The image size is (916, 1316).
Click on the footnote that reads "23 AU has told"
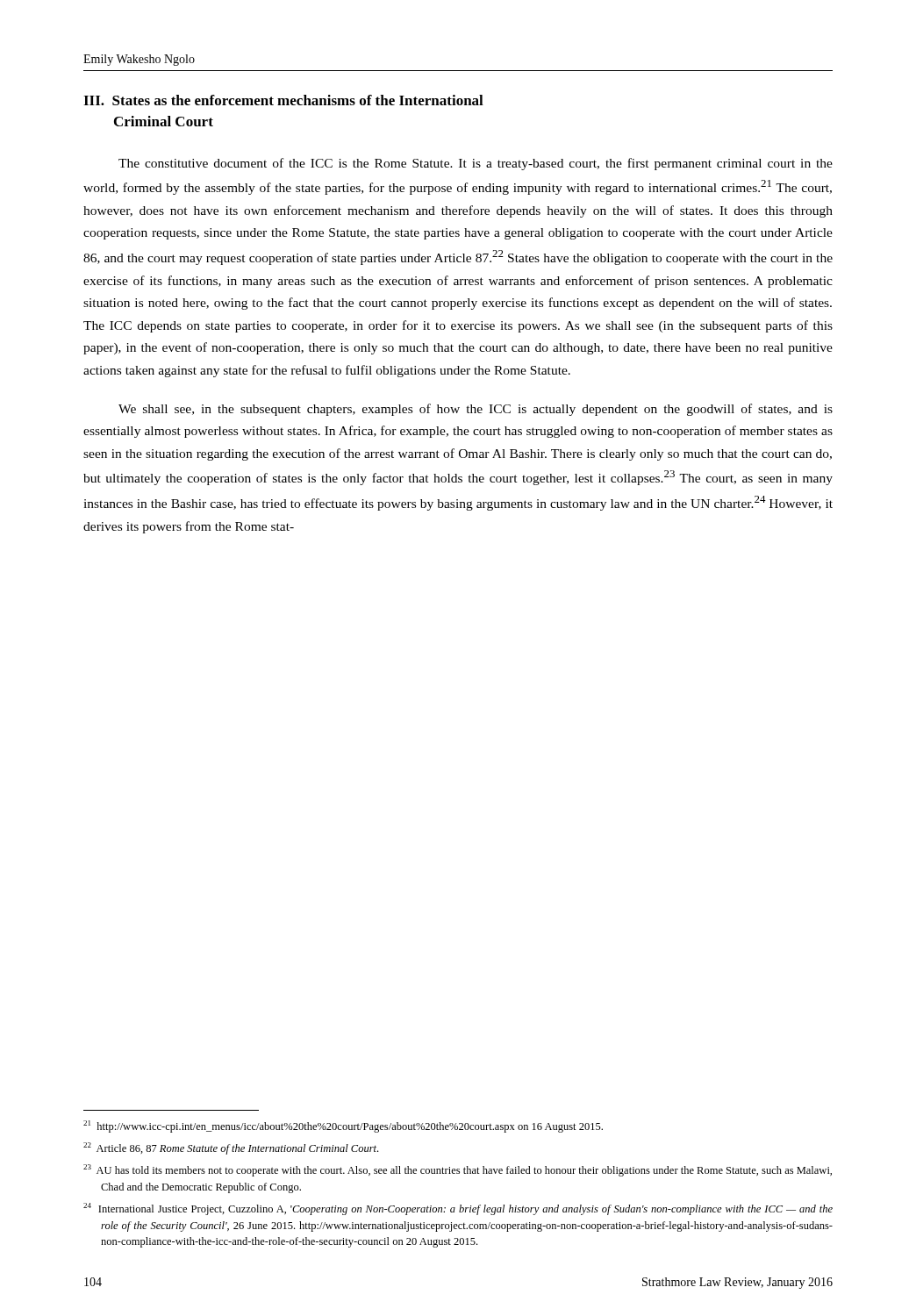click(x=458, y=1178)
